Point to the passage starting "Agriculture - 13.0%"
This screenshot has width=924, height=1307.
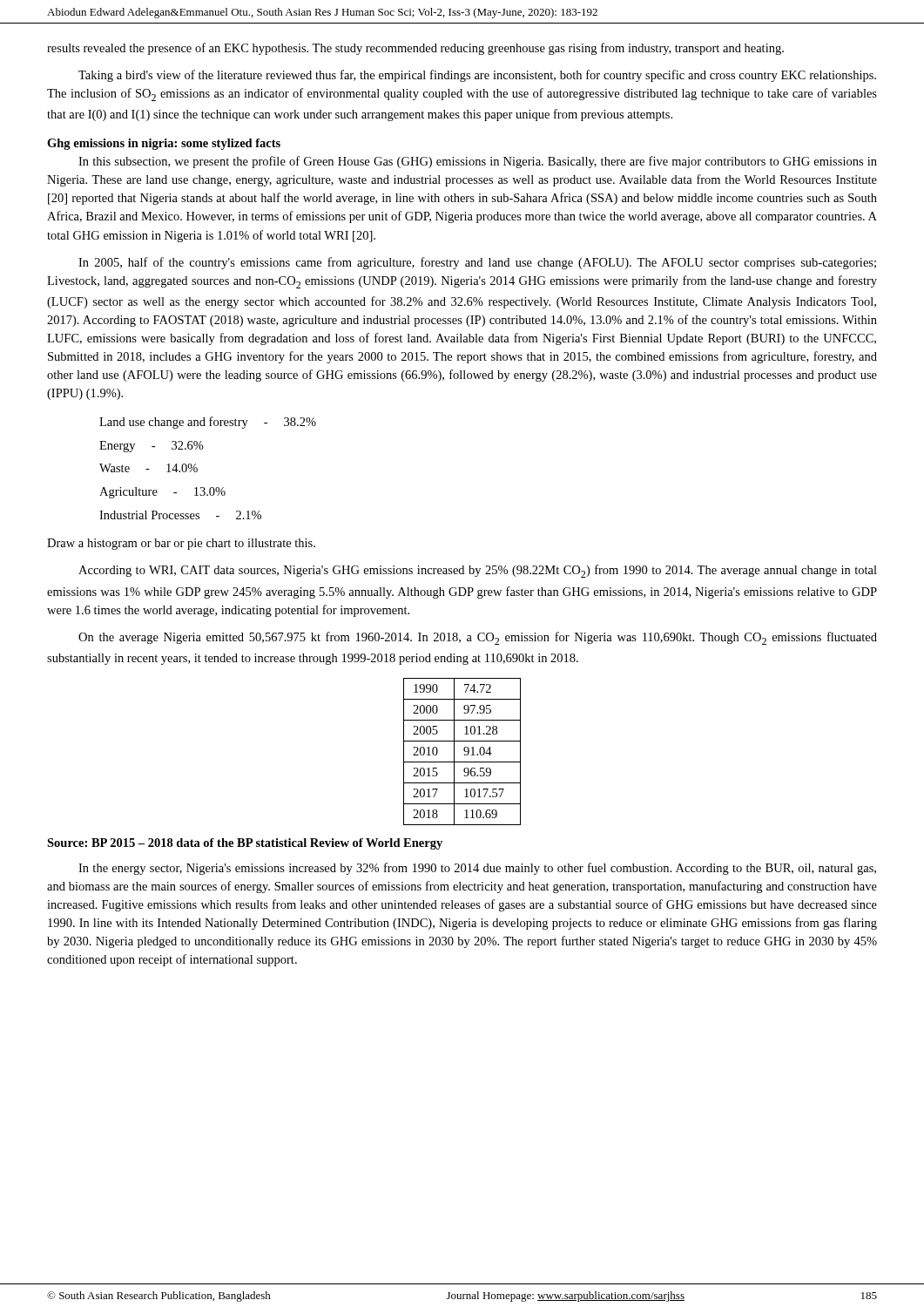[x=170, y=492]
